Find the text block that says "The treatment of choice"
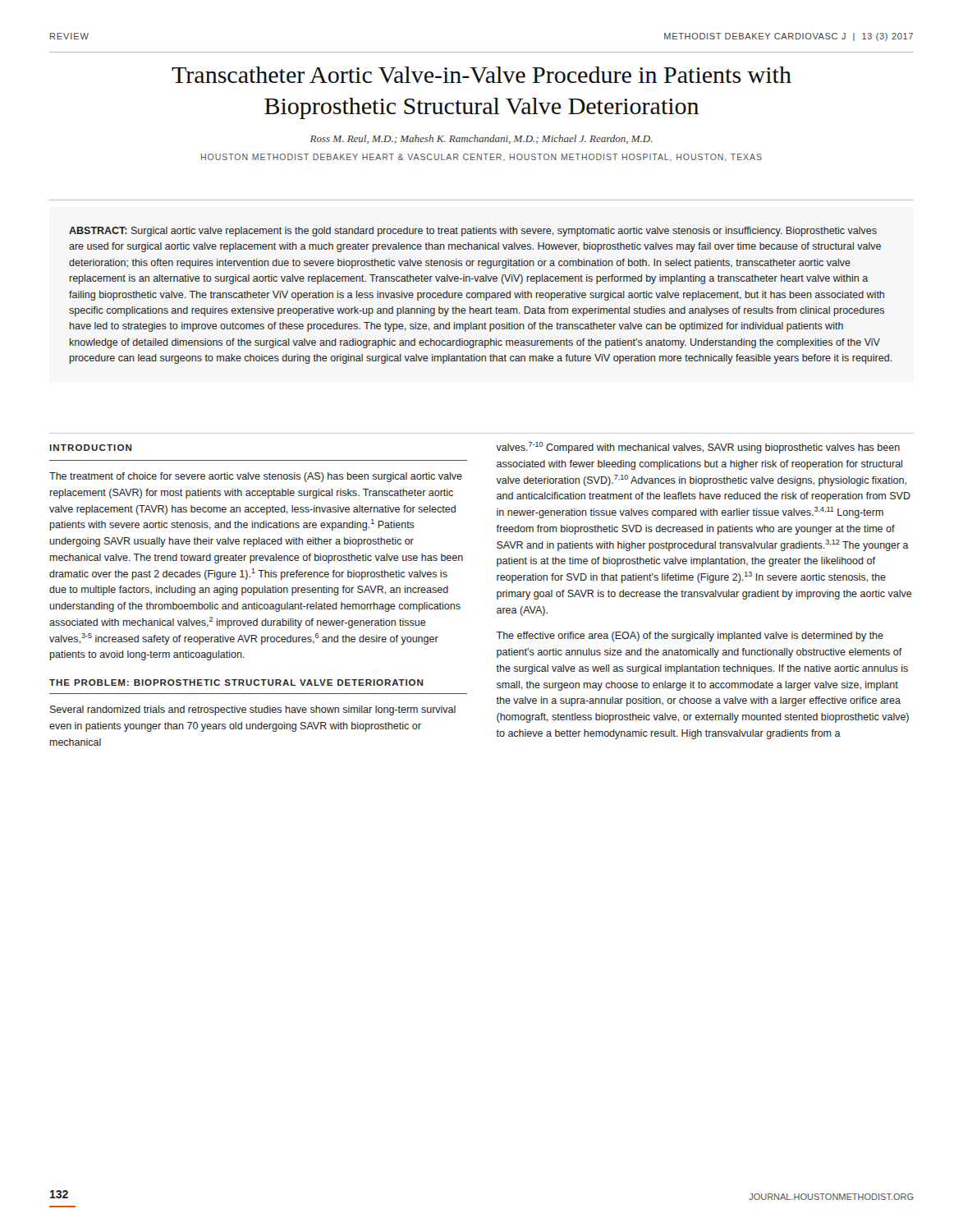 tap(258, 566)
